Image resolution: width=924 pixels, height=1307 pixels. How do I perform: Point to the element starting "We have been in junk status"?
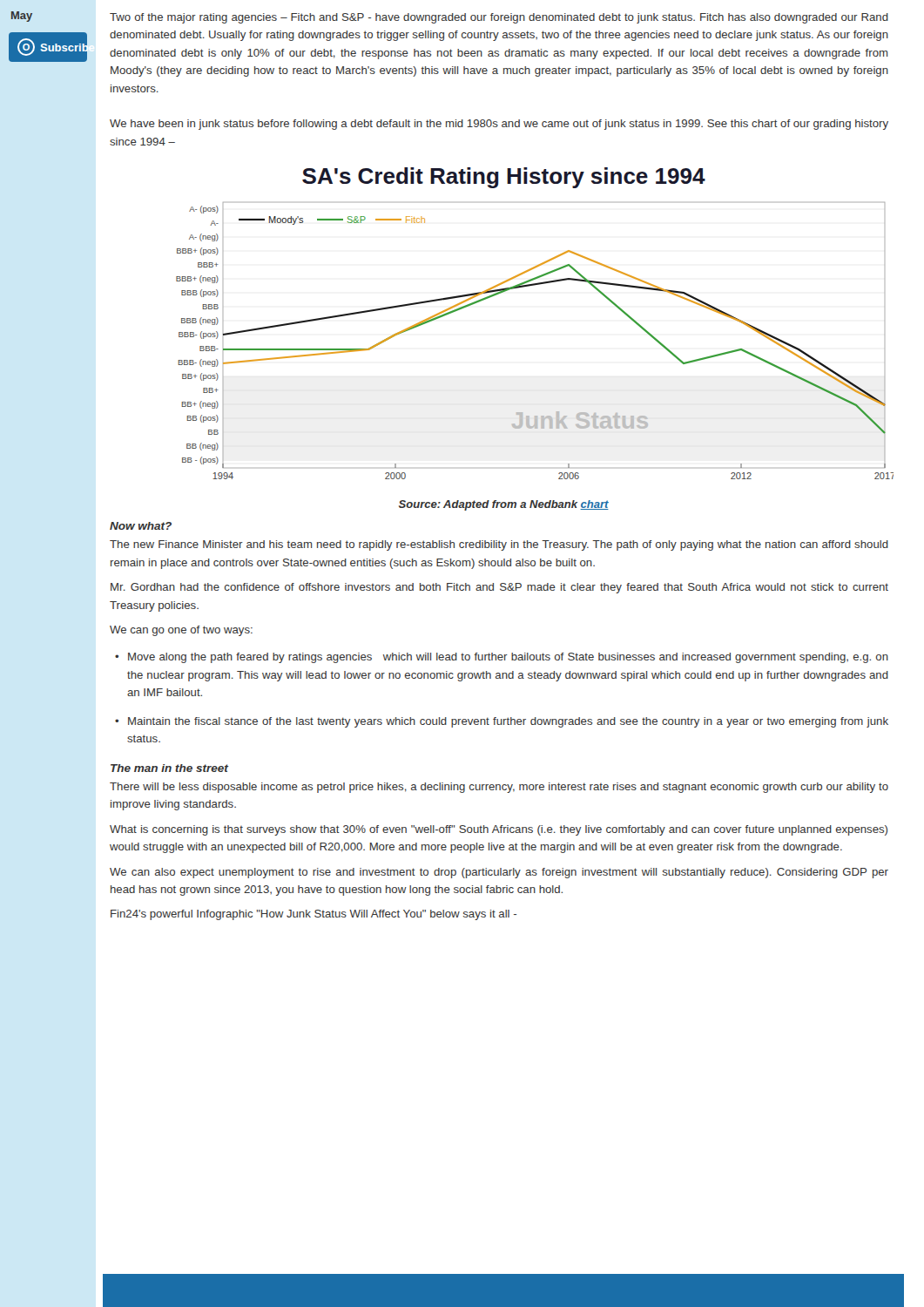point(499,132)
